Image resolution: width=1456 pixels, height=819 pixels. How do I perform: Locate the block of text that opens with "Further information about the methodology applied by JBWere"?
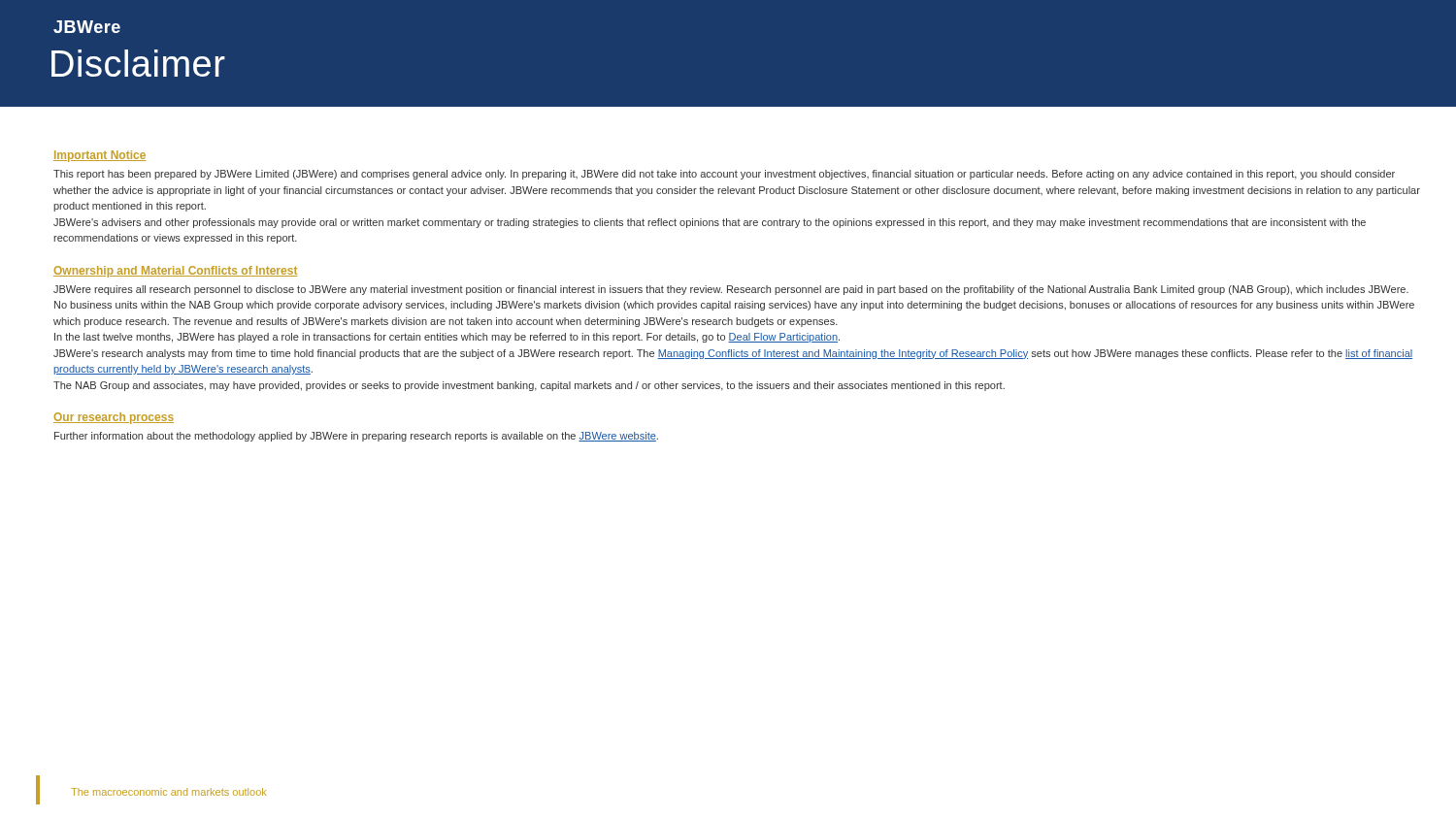(356, 436)
